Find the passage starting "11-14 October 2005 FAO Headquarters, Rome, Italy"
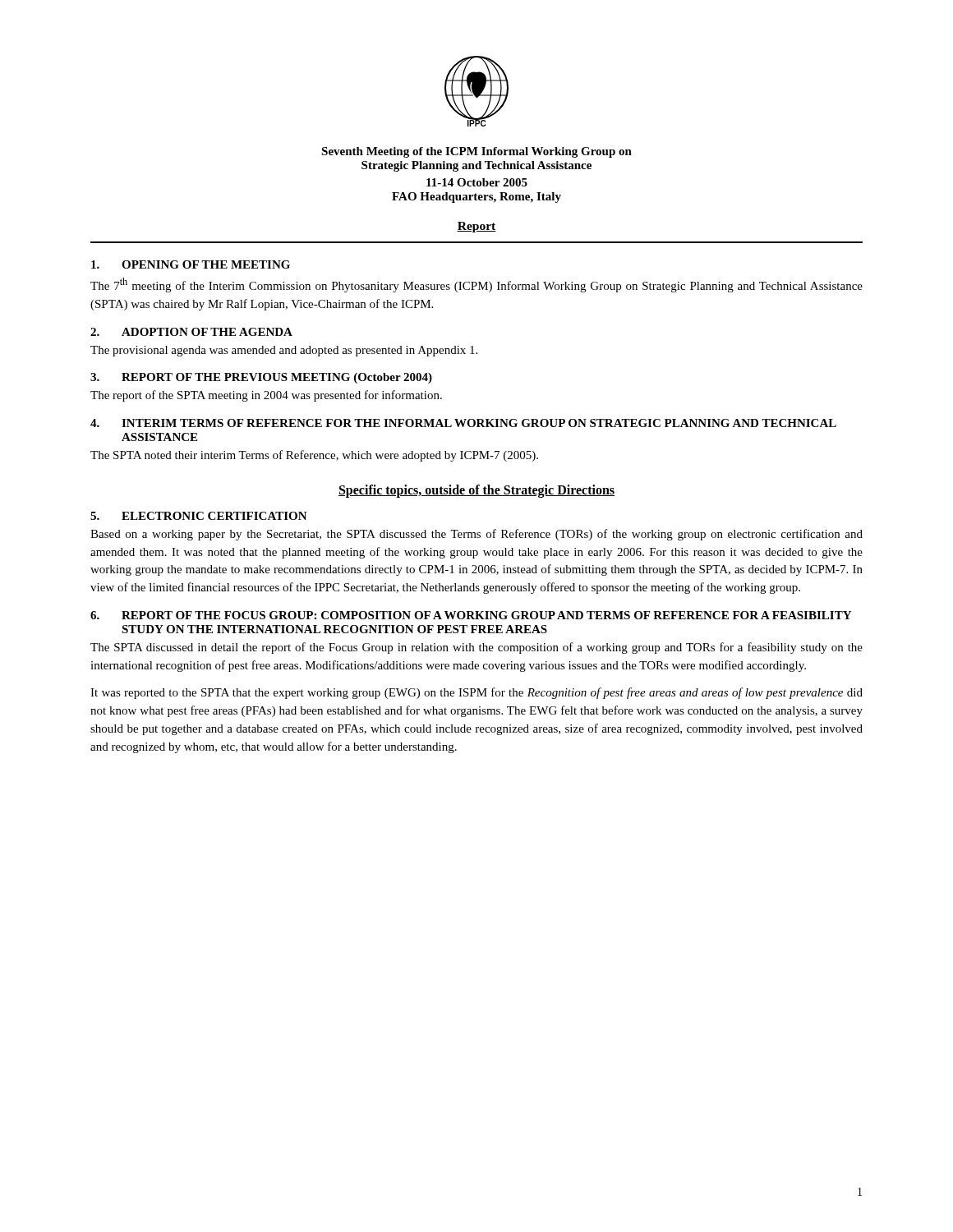The width and height of the screenshot is (953, 1232). click(x=476, y=189)
